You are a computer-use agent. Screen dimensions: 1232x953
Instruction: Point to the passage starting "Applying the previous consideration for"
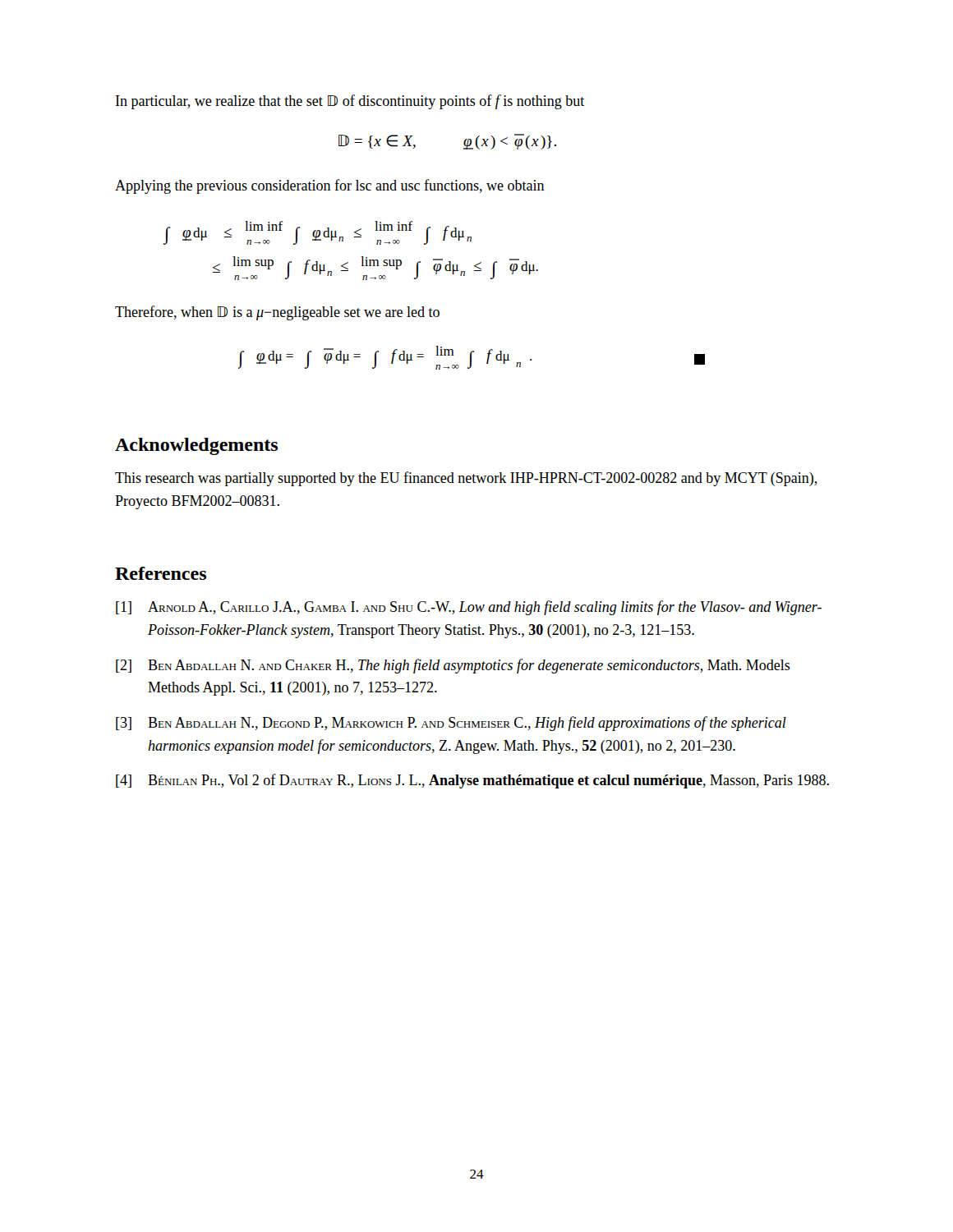tap(330, 186)
